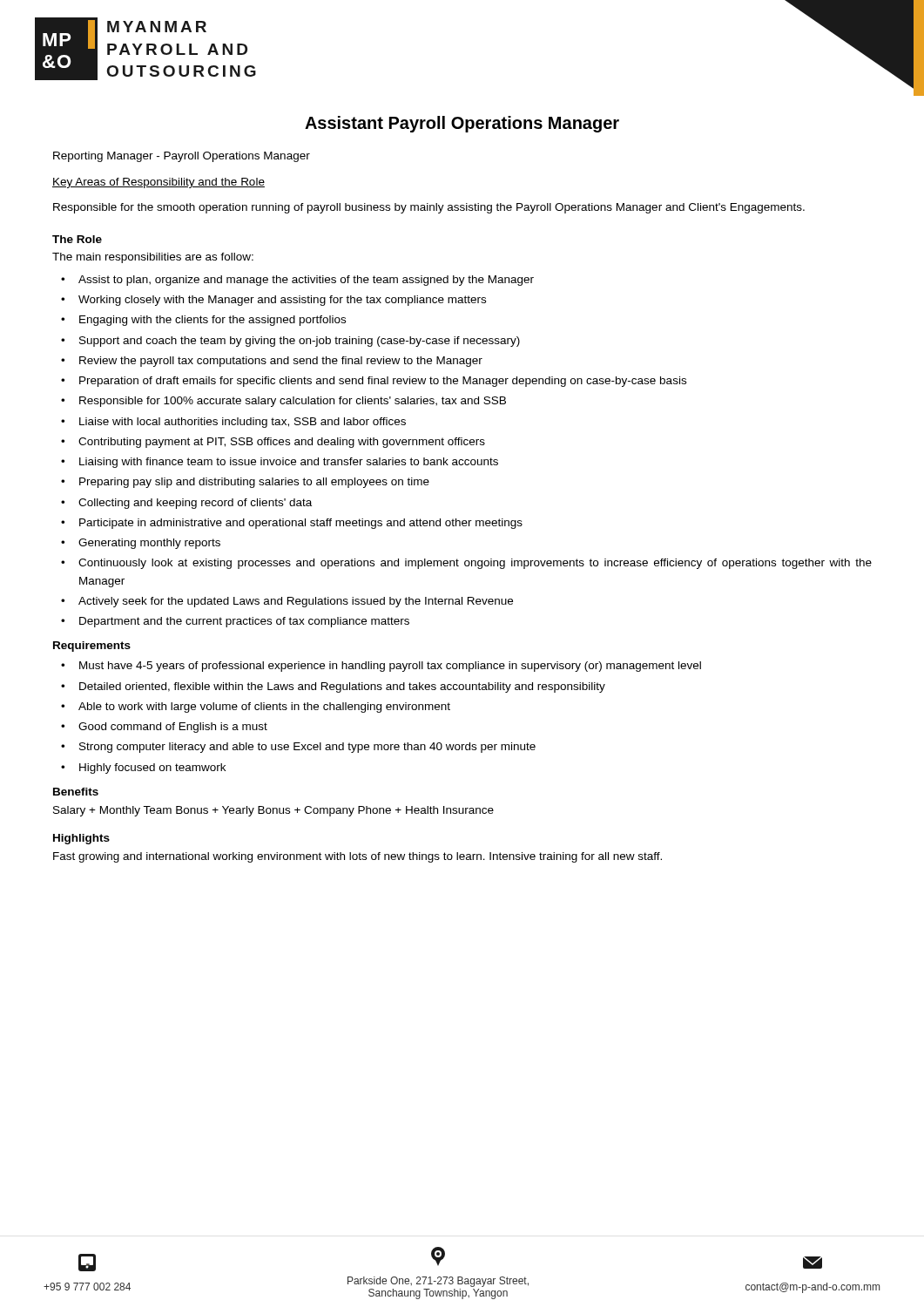Locate the list item with the text "Good command of English is a"
This screenshot has width=924, height=1307.
164,728
